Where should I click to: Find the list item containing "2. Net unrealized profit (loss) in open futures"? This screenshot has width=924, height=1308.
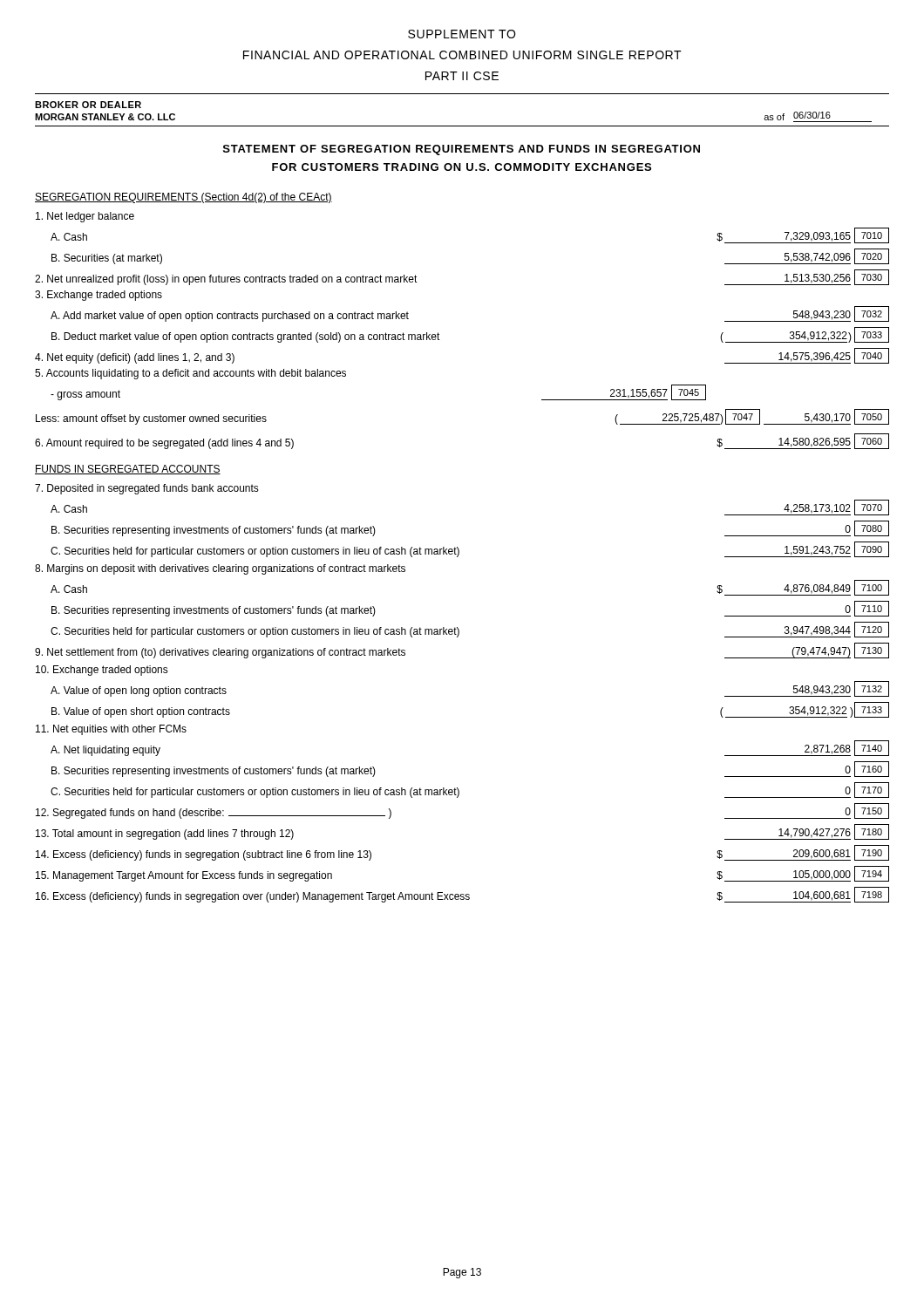[217, 277]
